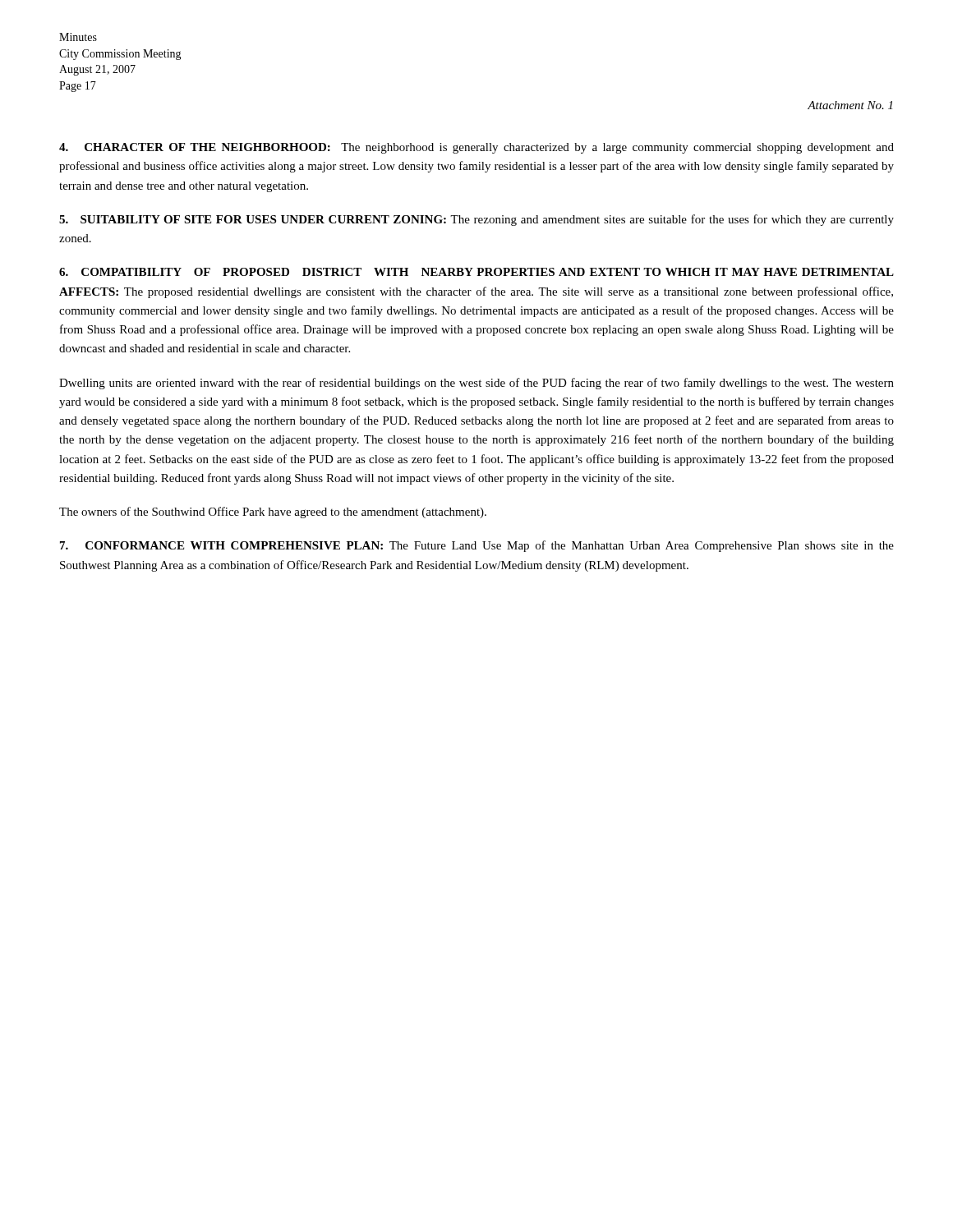Find the text block that reads "COMPATIBILITY OF PROPOSED DISTRICT WITH NEARBY"

click(x=476, y=311)
